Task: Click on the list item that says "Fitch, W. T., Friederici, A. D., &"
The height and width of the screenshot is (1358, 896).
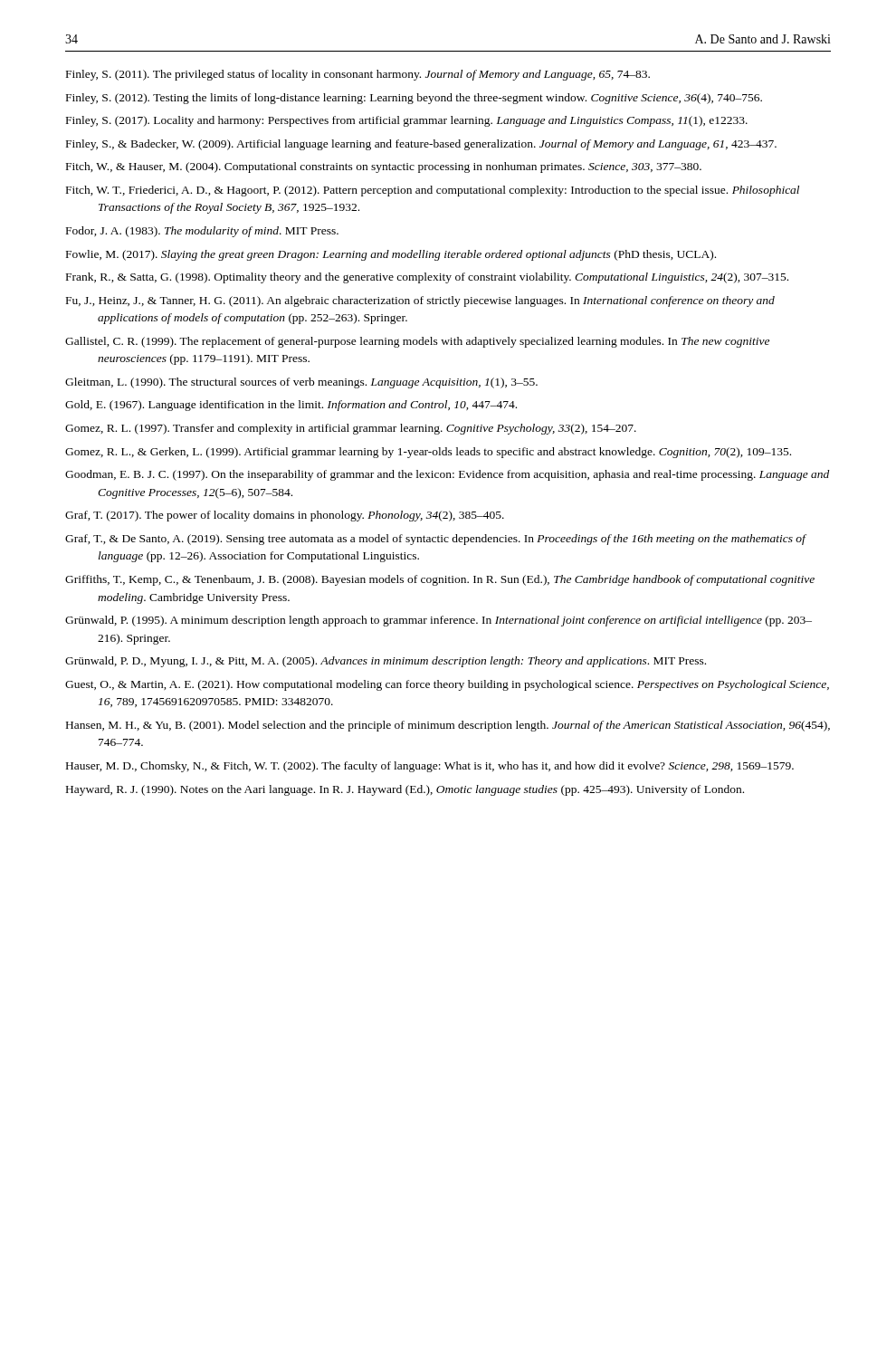Action: [x=432, y=198]
